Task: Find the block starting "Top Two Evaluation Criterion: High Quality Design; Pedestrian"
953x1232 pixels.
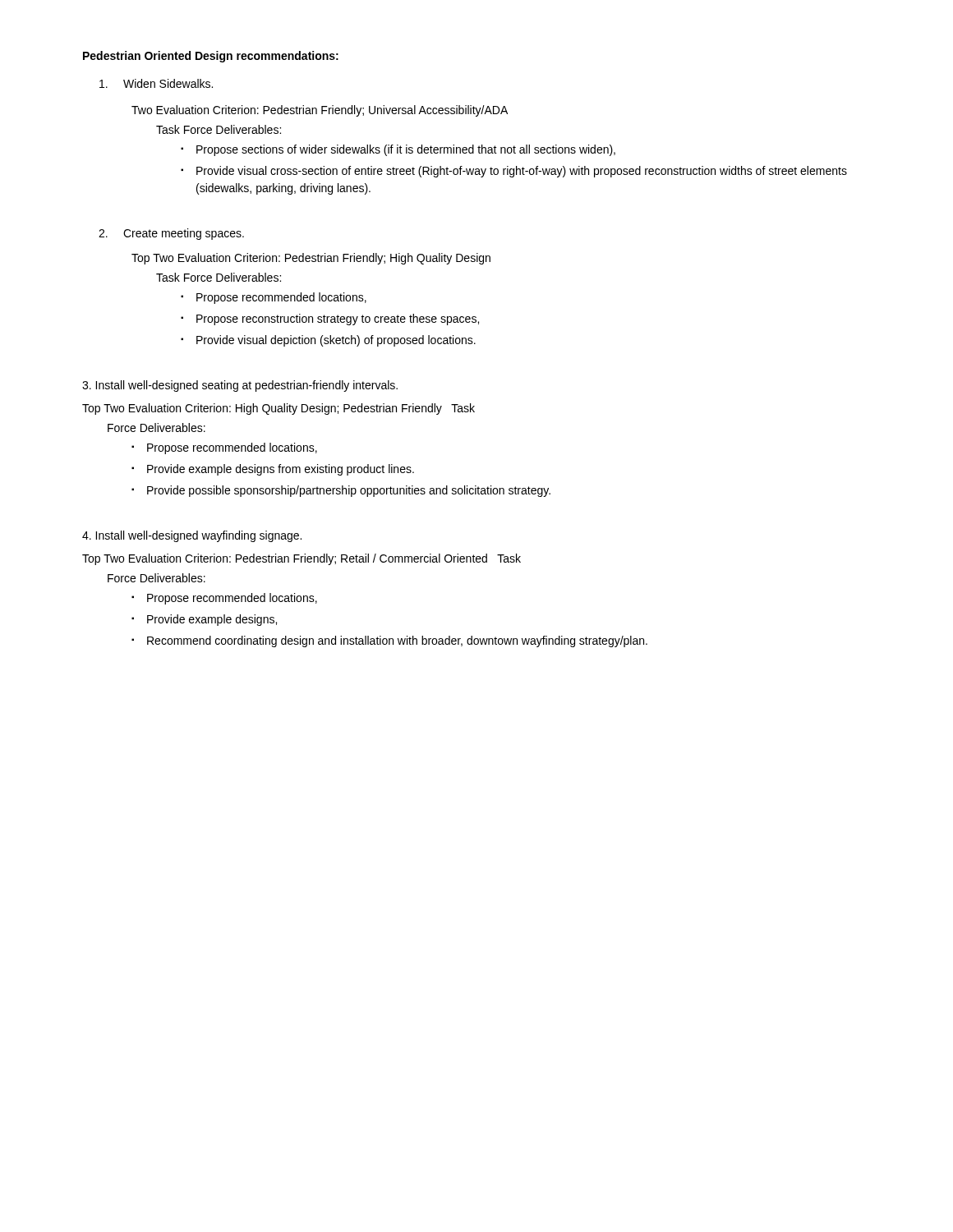Action: point(279,408)
